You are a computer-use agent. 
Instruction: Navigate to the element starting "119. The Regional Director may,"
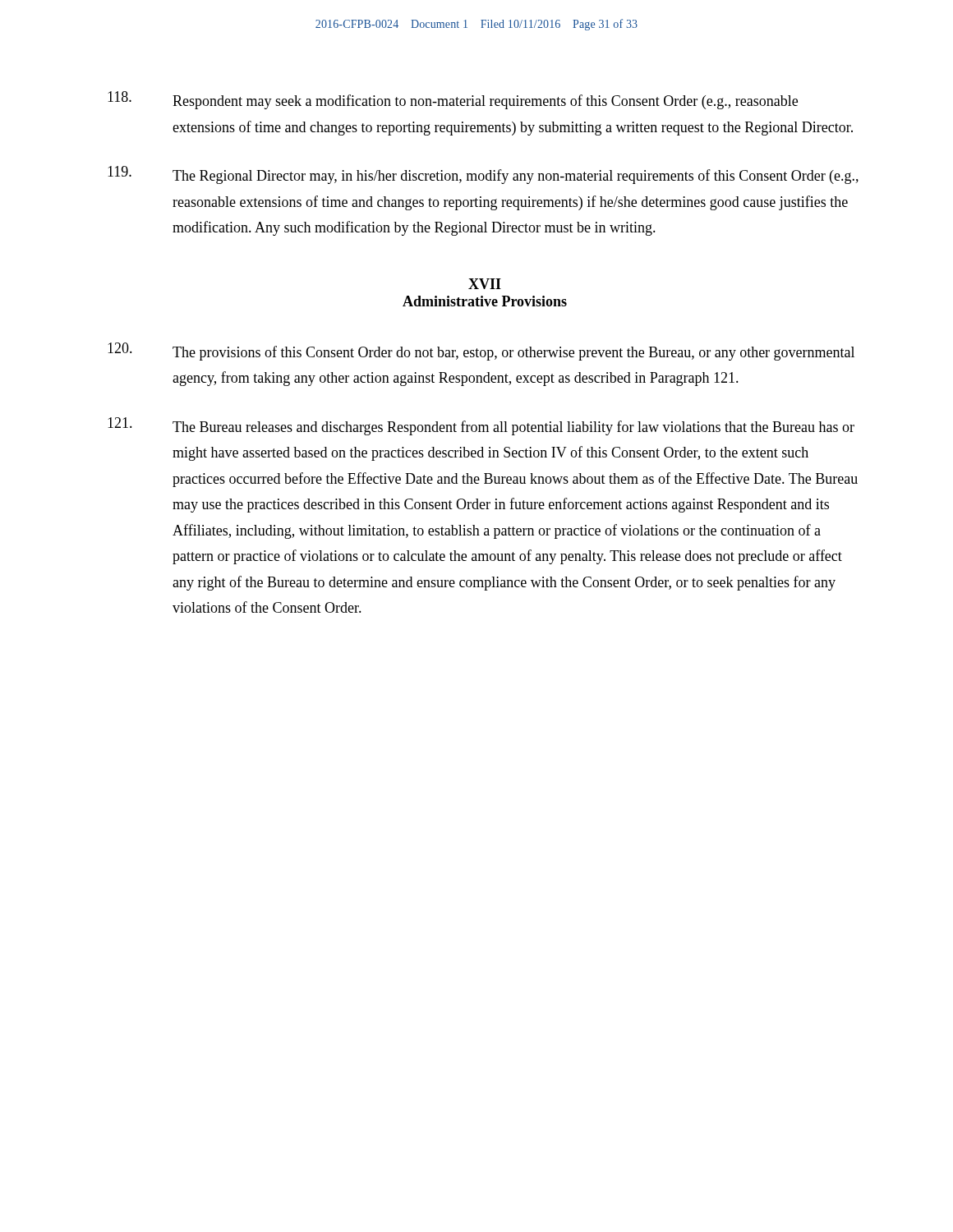[x=485, y=202]
